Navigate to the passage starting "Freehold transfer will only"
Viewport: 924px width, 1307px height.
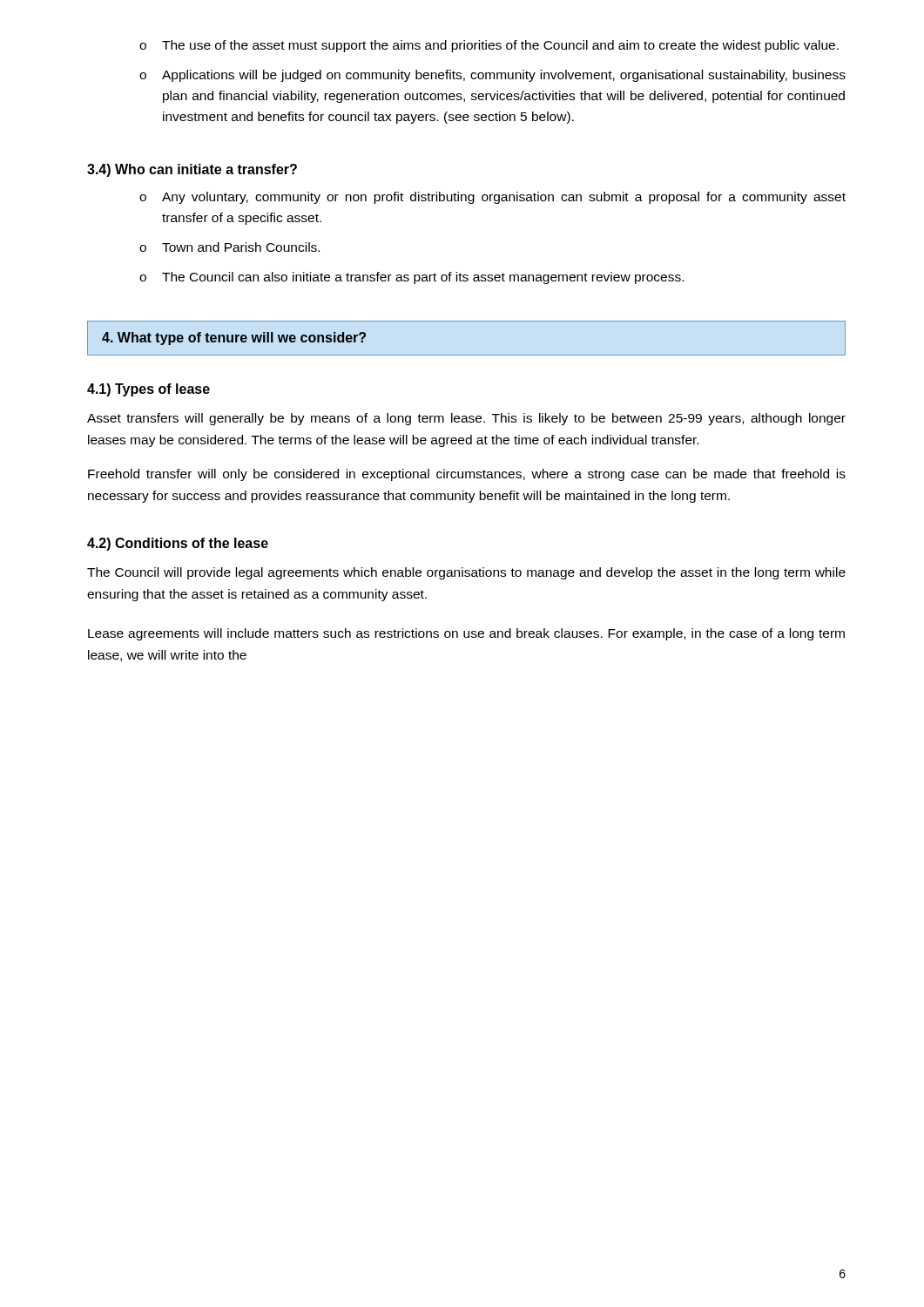[466, 484]
